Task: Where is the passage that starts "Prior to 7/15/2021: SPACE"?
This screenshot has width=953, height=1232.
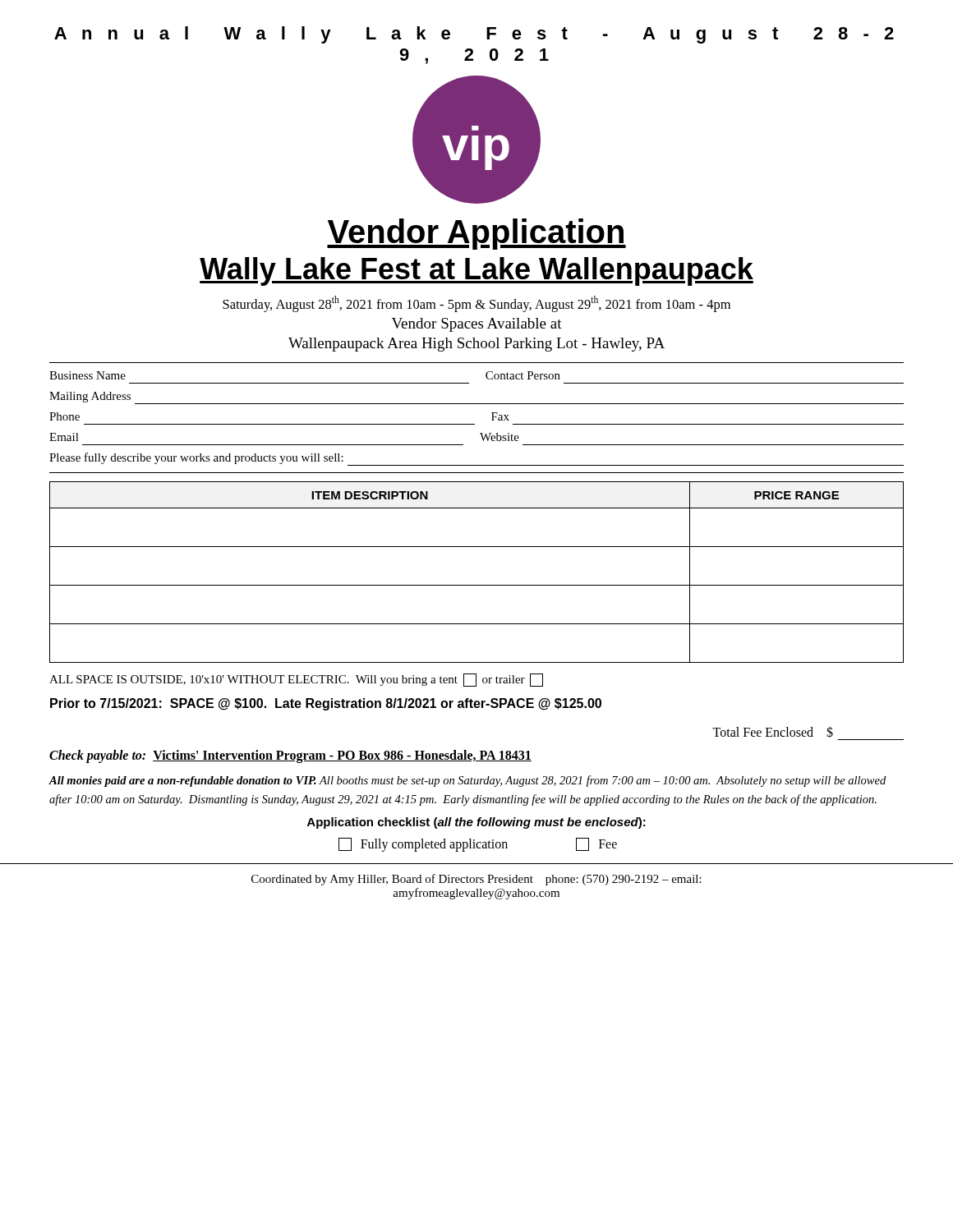Action: point(326,704)
